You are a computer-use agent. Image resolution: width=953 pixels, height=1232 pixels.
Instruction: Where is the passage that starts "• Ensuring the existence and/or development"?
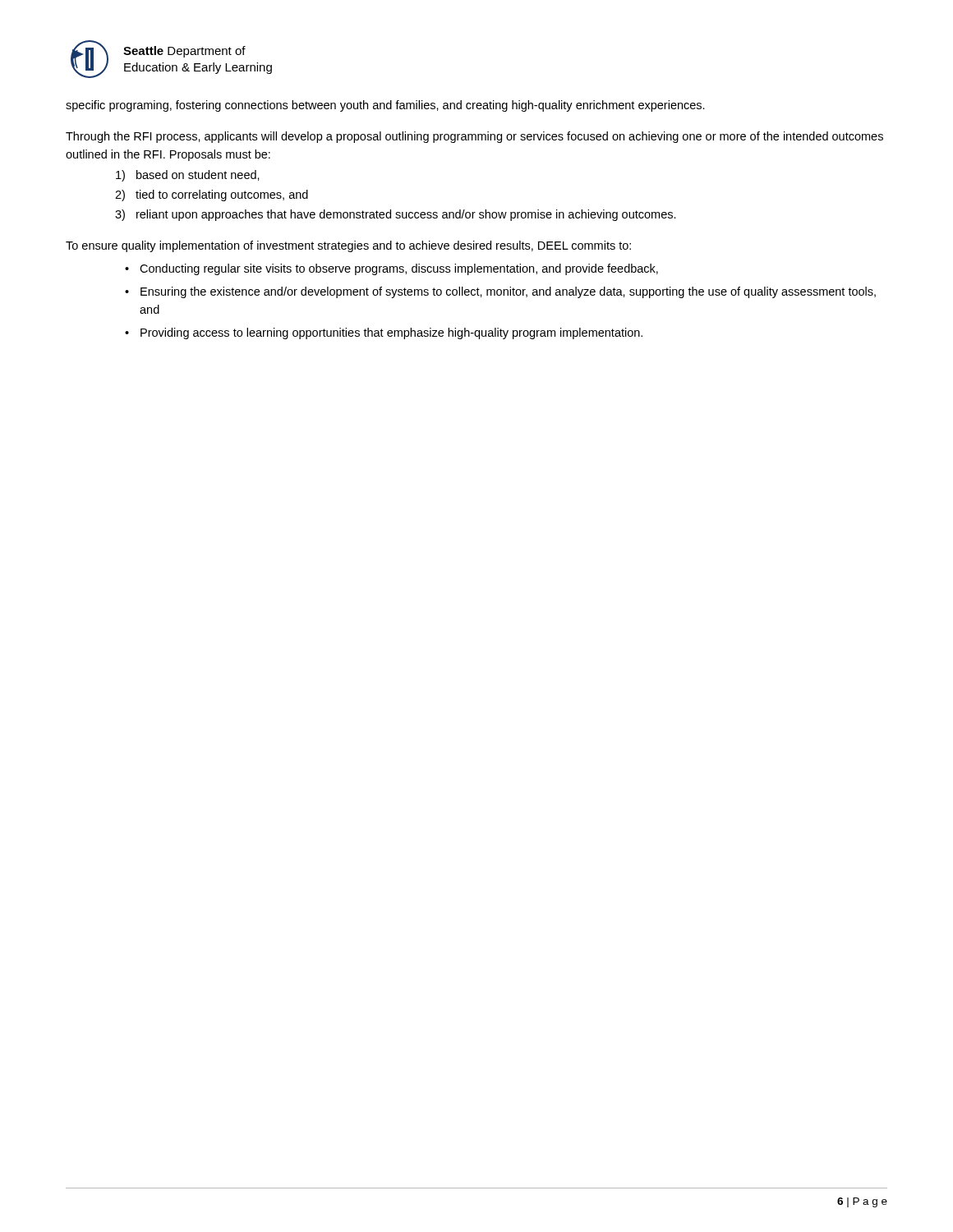tap(501, 299)
